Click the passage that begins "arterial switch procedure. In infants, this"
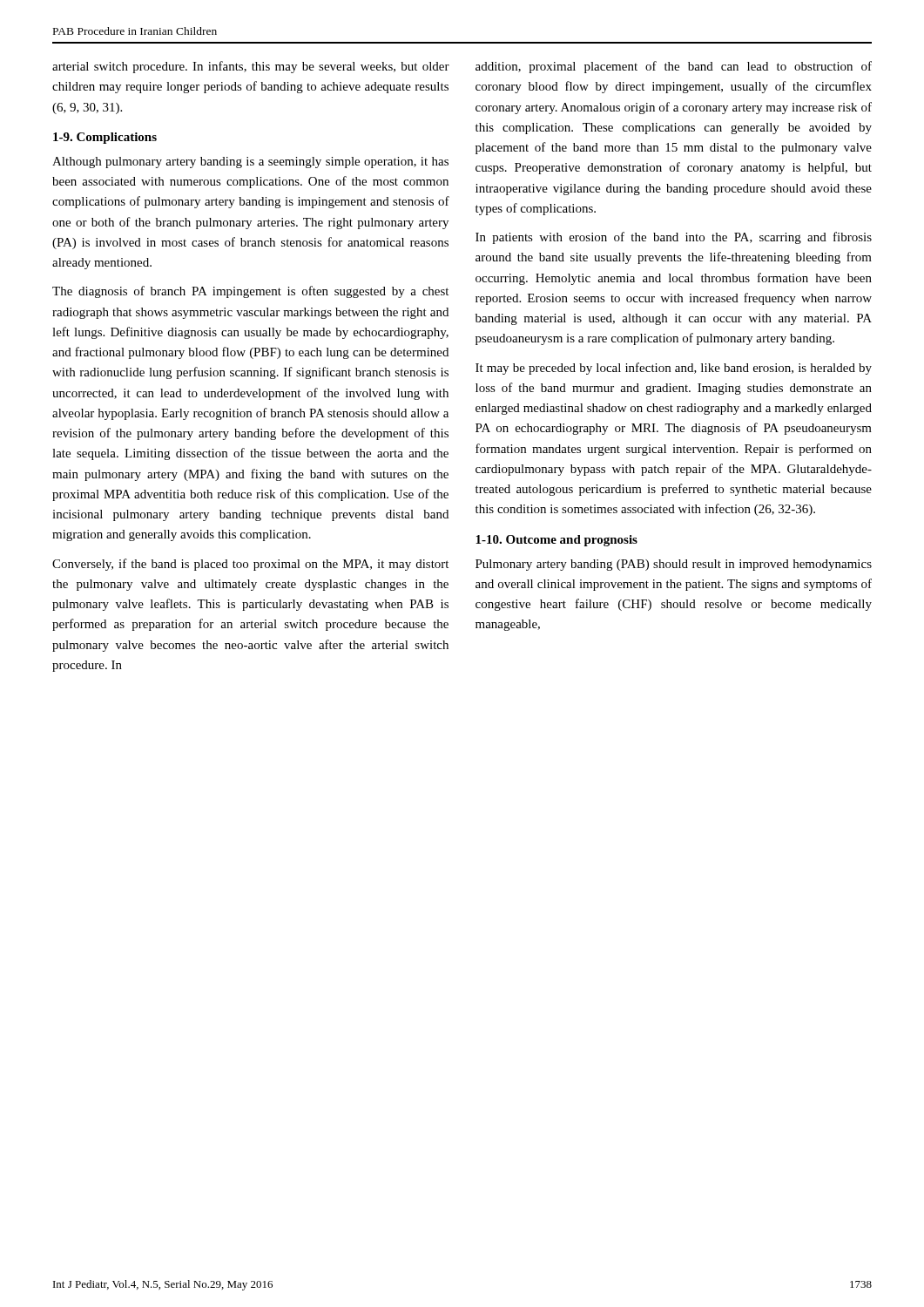This screenshot has width=924, height=1307. pos(251,87)
